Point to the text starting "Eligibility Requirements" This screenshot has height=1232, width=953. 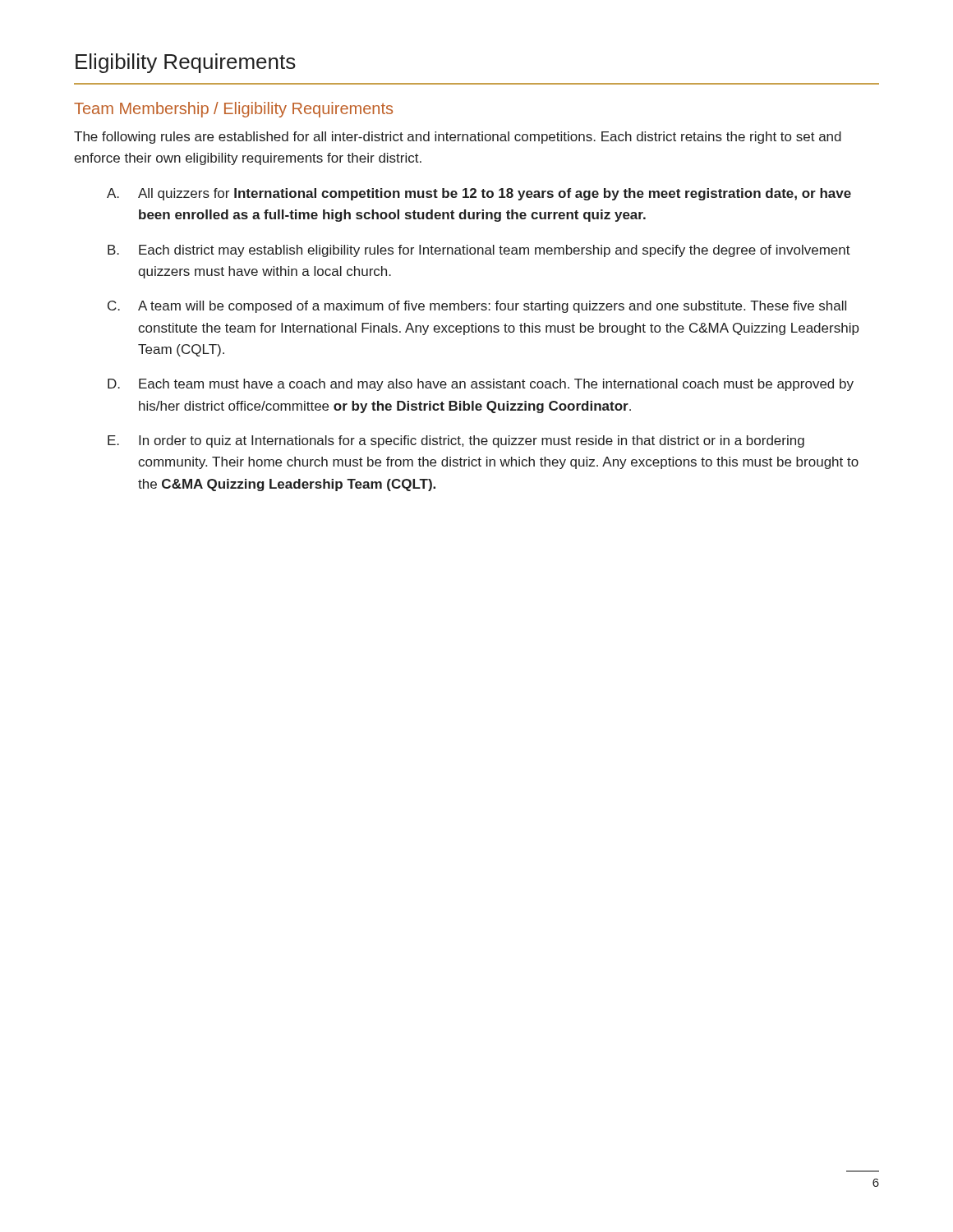pos(185,62)
